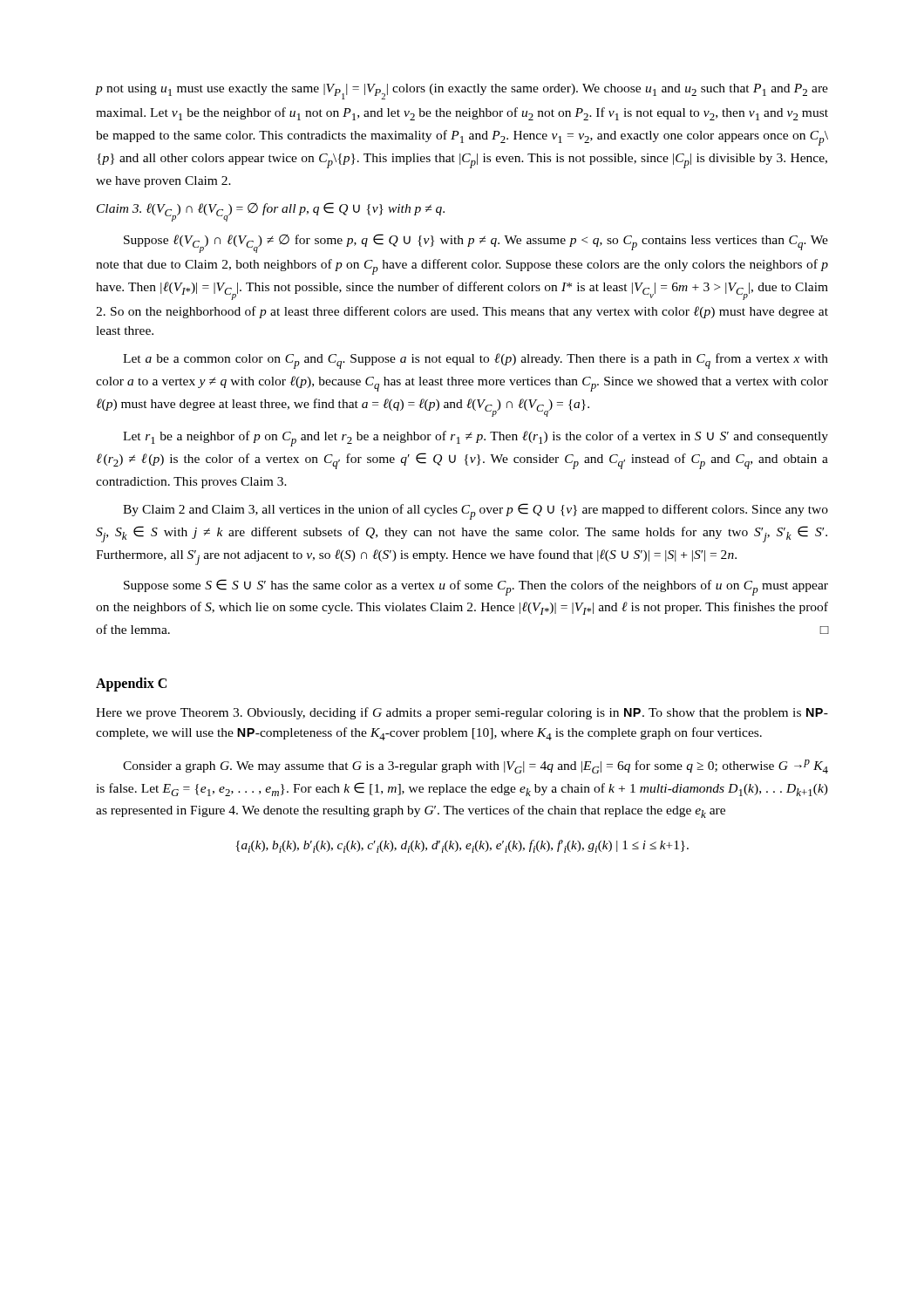
Task: Find the formula on this page that starts "{ai(k), bi(k), b′i(k), ci(k),"
Action: [x=462, y=847]
